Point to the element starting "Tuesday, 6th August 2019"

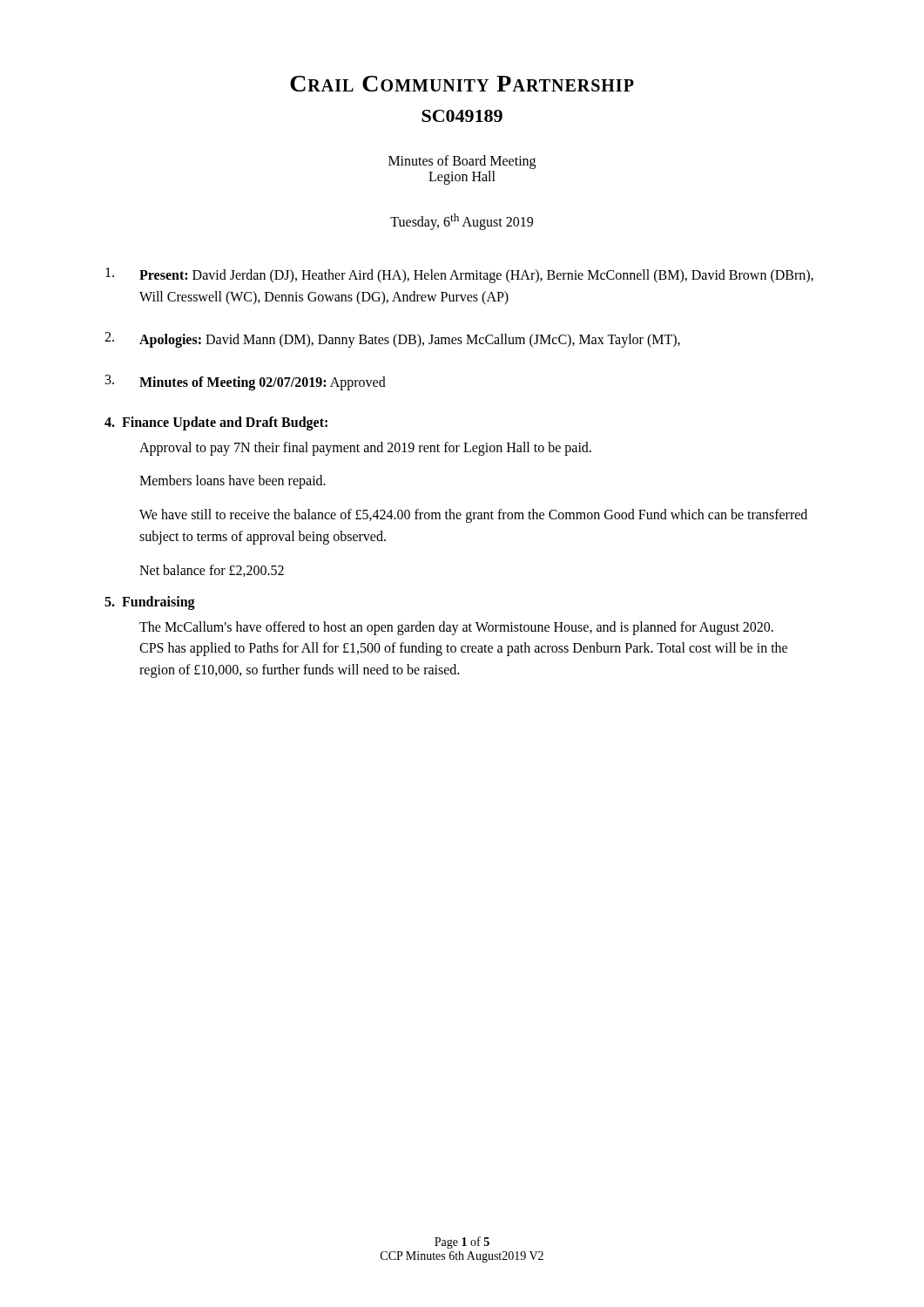click(x=462, y=220)
